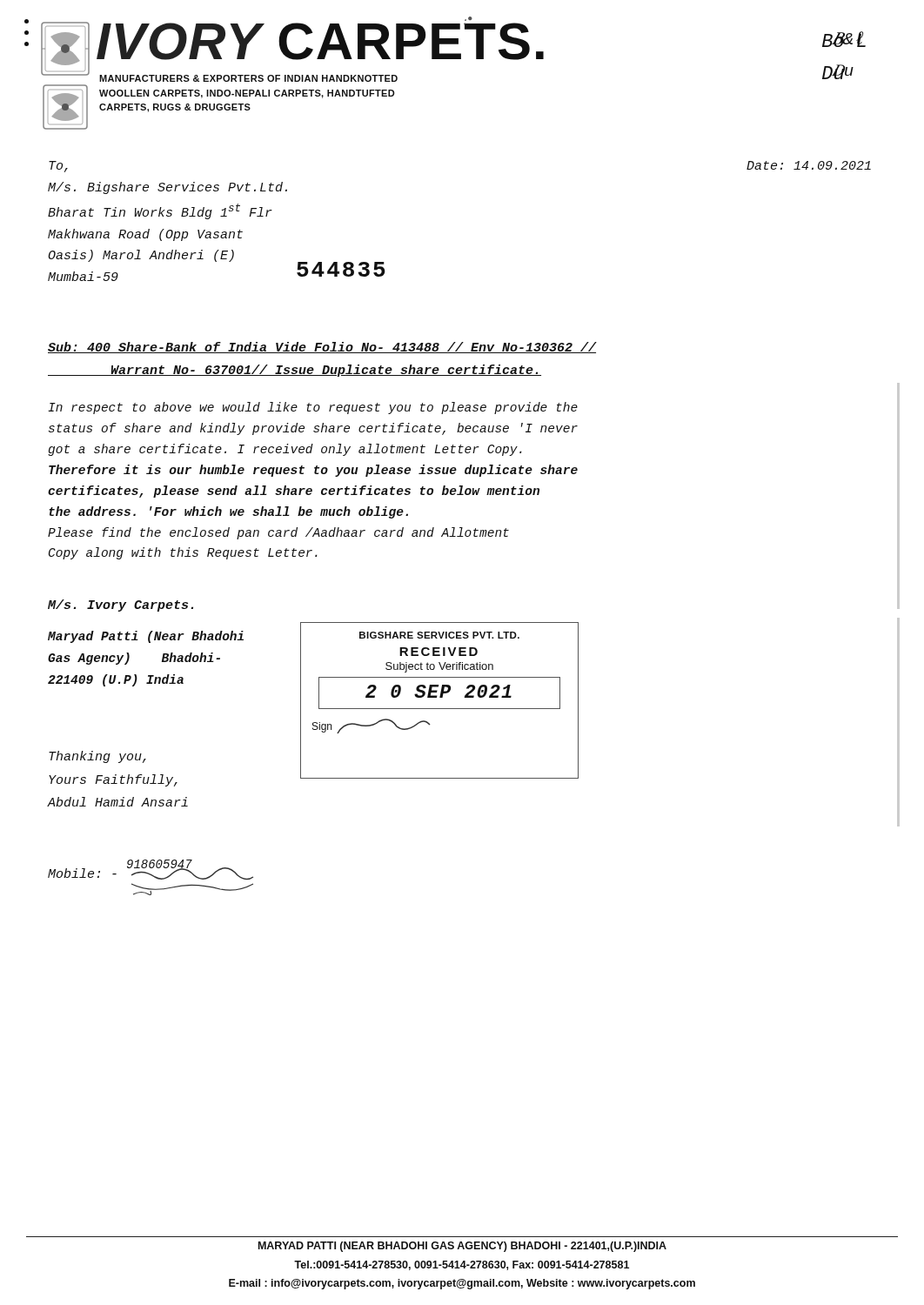Point to "M/s. Ivory Carpets."
Image resolution: width=924 pixels, height=1305 pixels.
click(122, 606)
